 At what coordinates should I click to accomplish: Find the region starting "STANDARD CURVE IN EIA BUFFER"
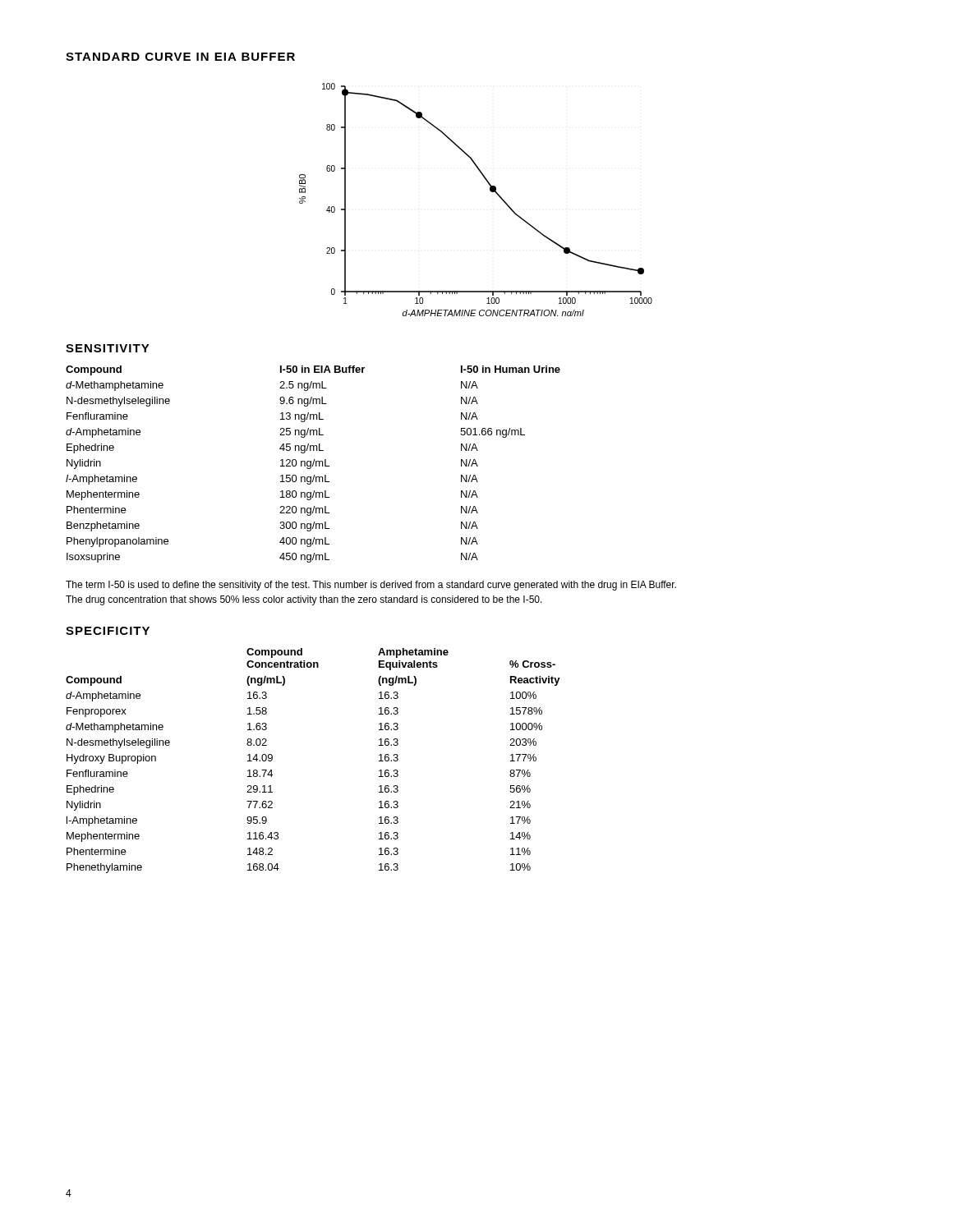tap(181, 56)
